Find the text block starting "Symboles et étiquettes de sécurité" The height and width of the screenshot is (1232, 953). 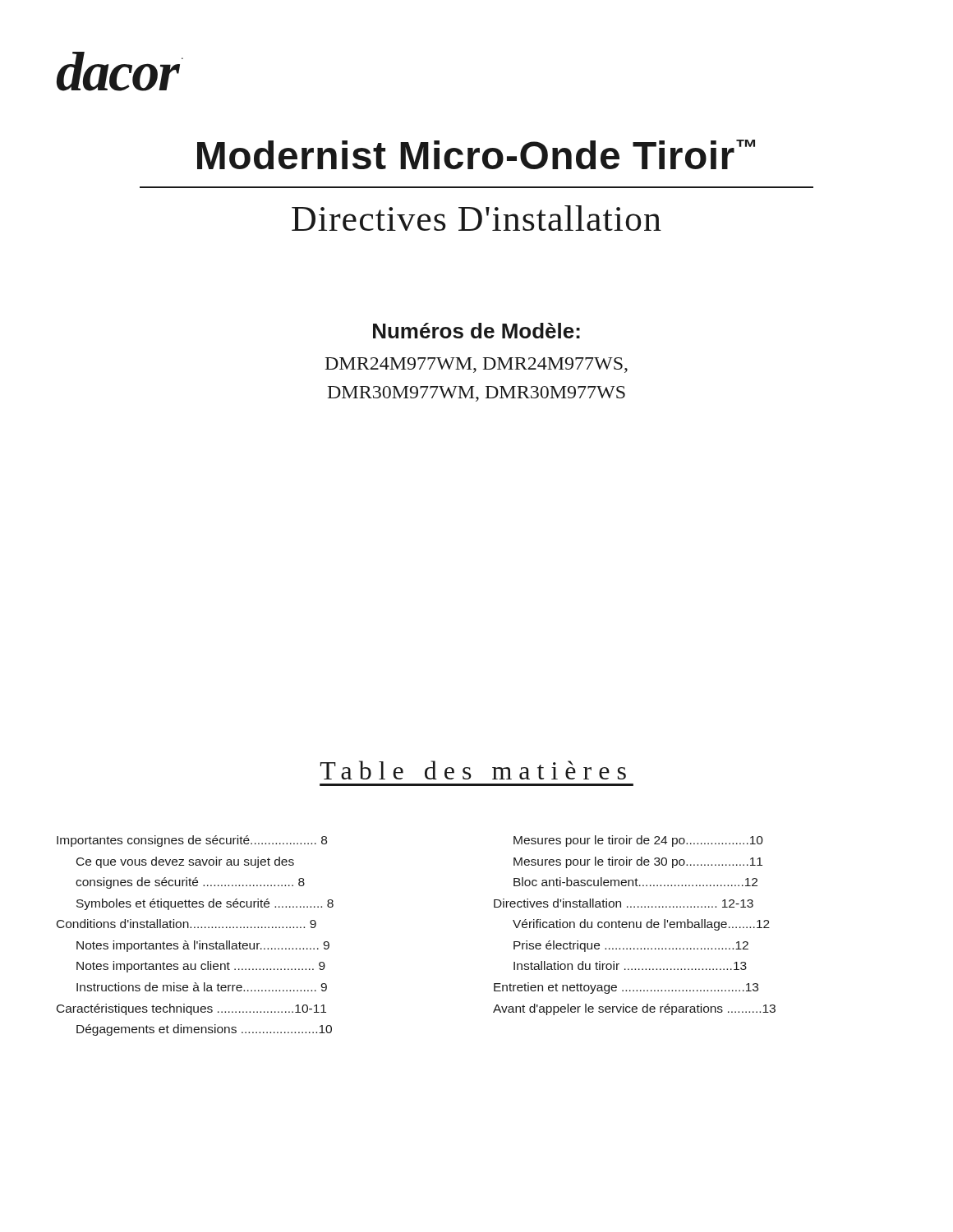(205, 903)
